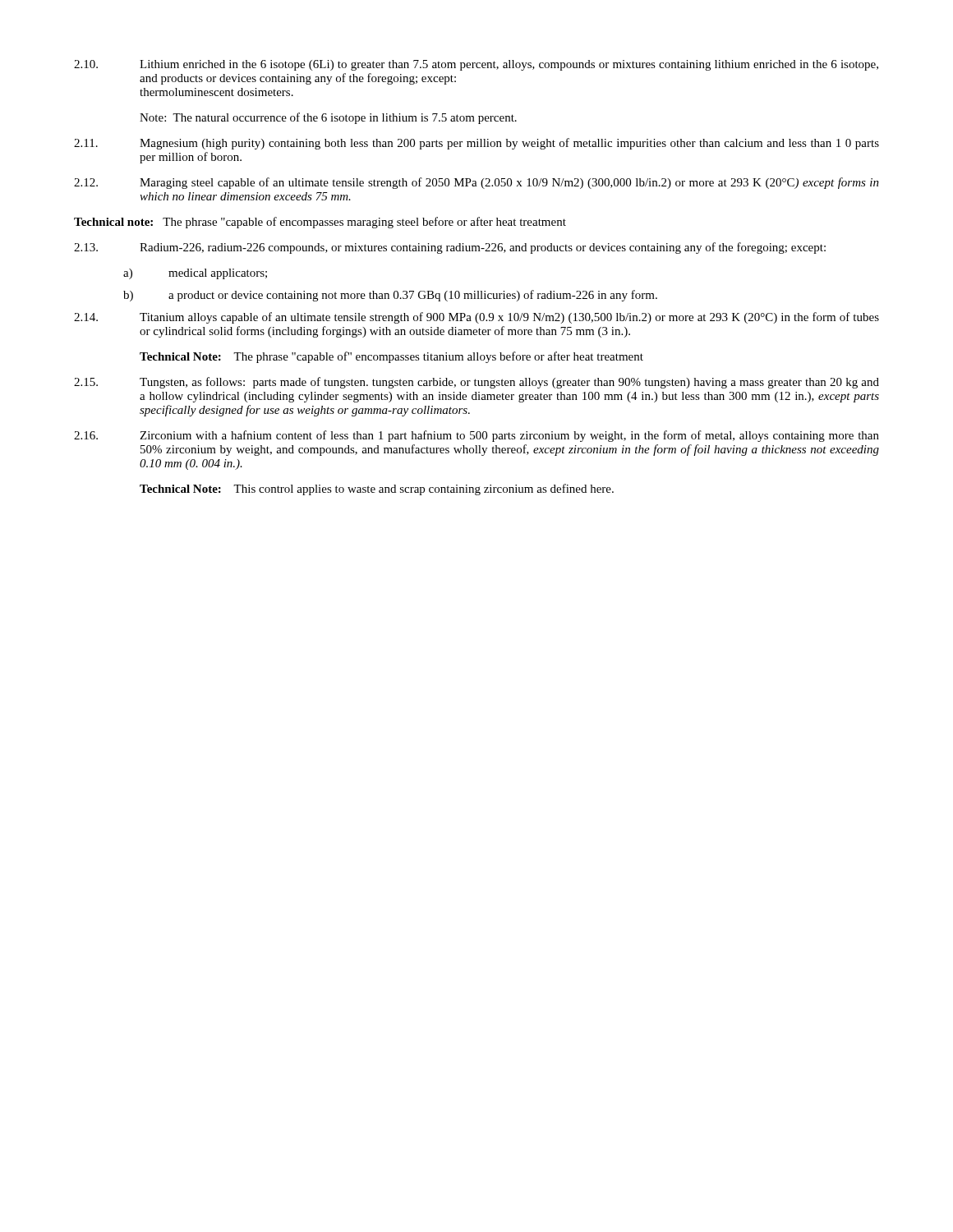Click on the element starting "a) medical applicators;"
953x1232 pixels.
click(x=195, y=274)
